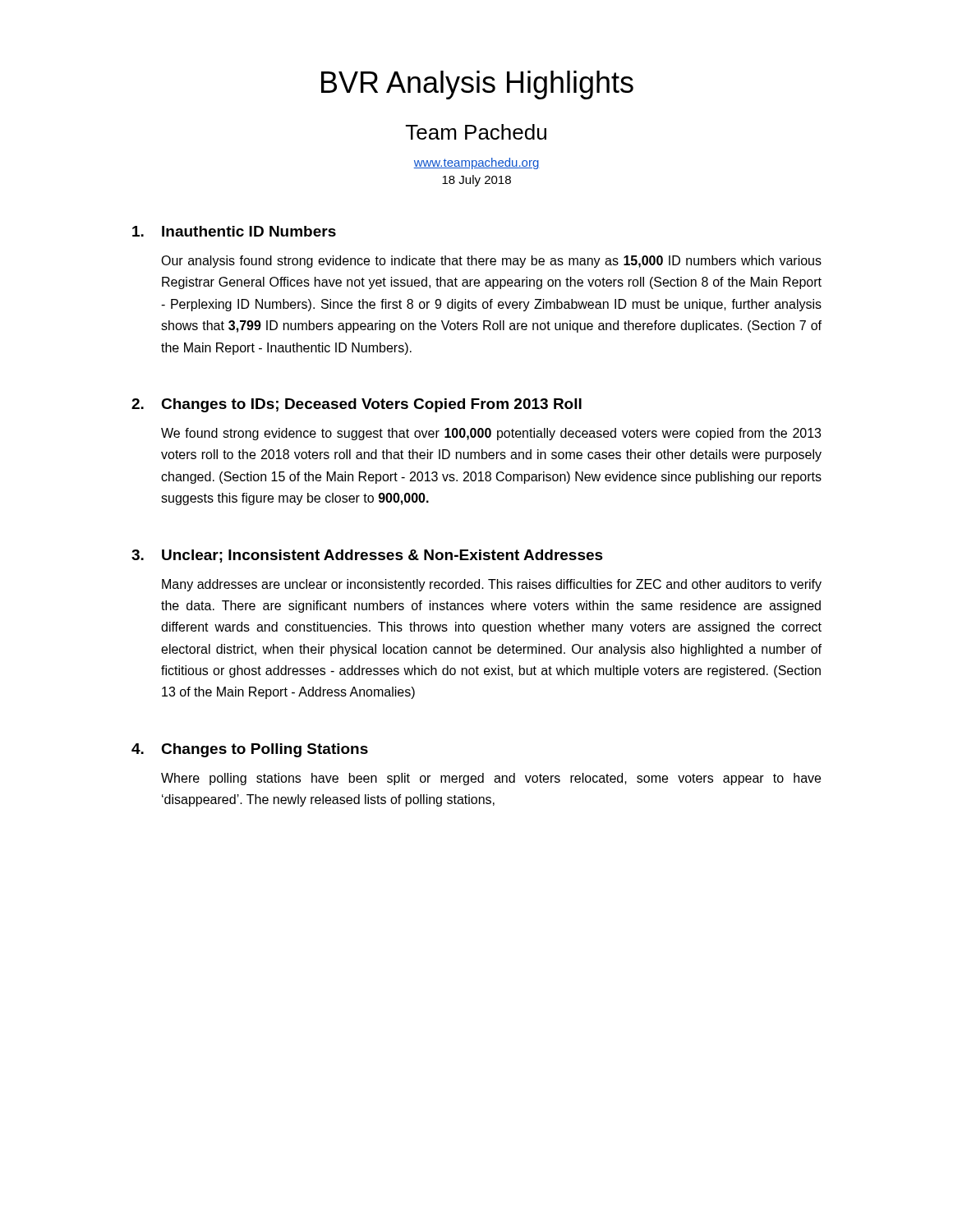Select the text block starting "Team Pachedu"
953x1232 pixels.
476,133
